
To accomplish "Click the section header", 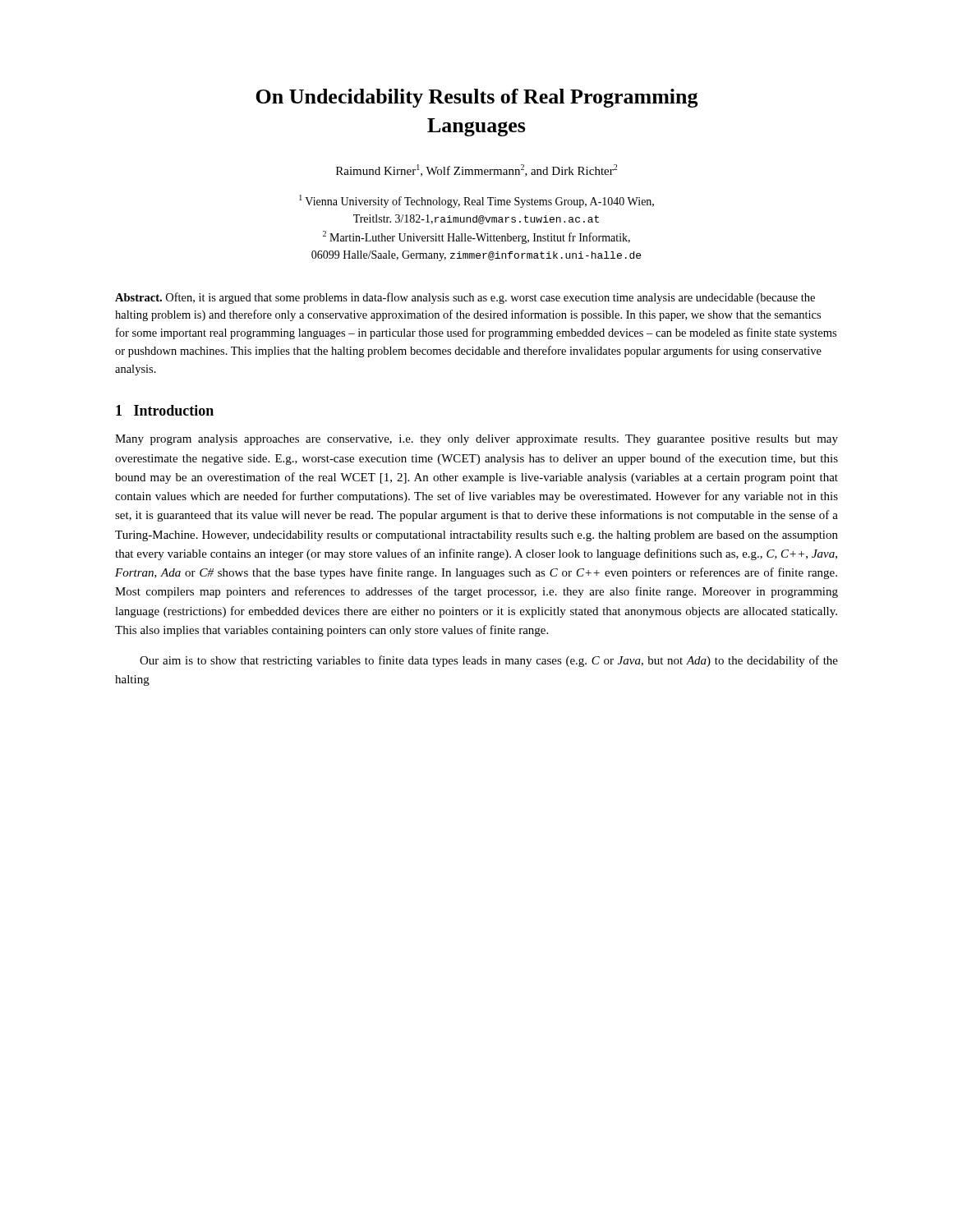I will point(164,411).
